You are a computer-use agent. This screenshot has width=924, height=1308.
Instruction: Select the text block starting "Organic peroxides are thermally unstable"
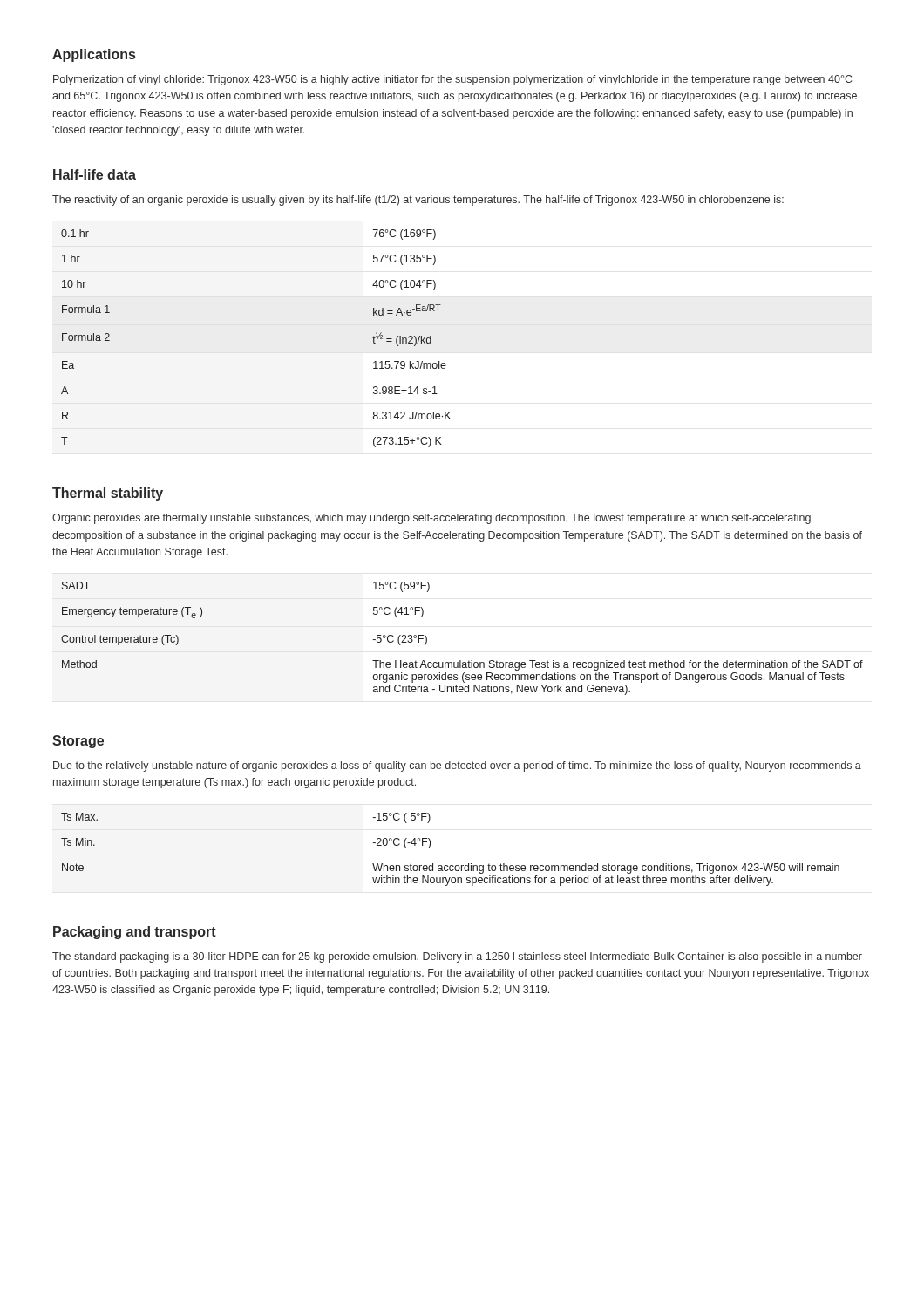[x=457, y=535]
